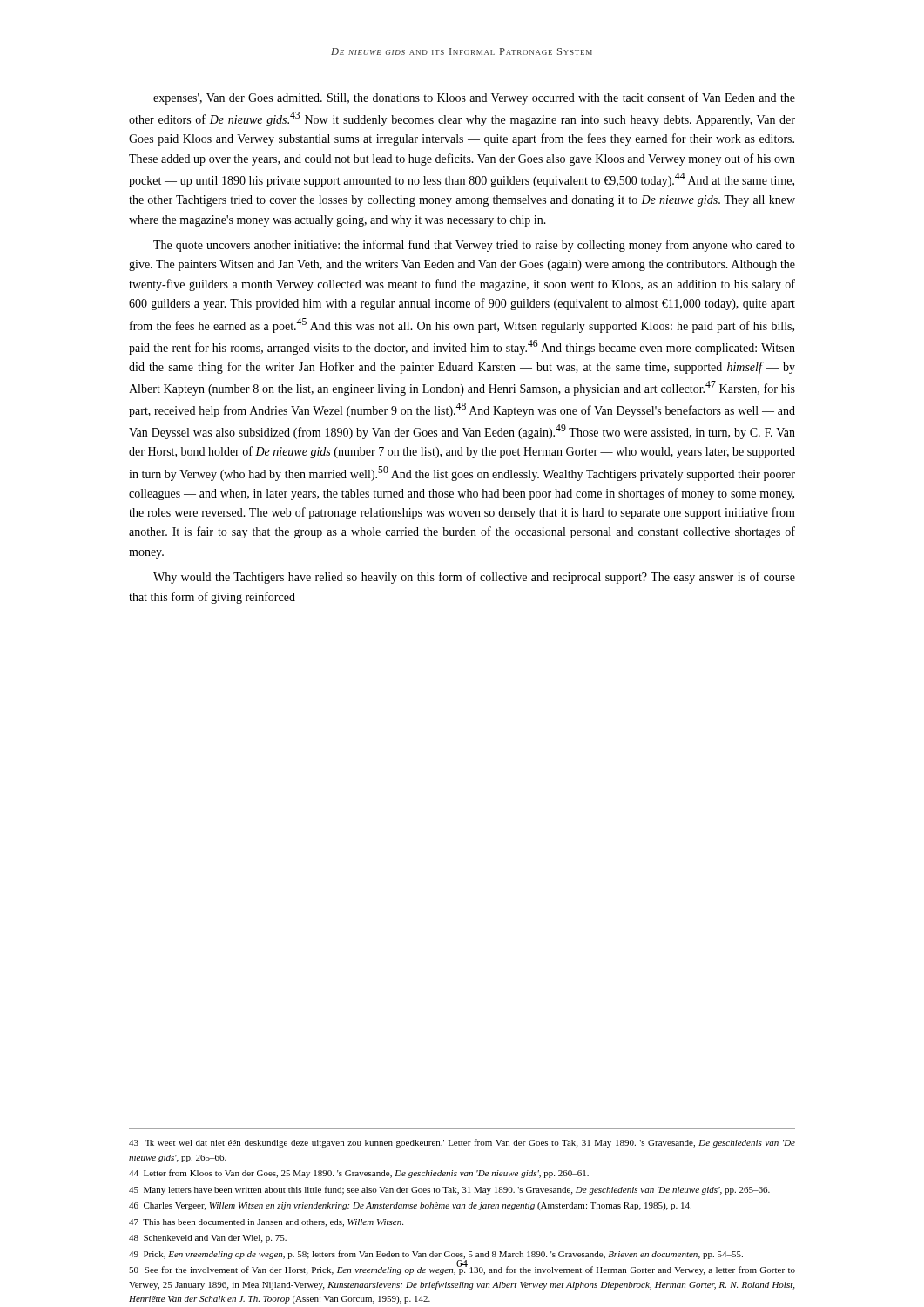
Task: Locate the footnote that says "47 This has been documented in Jansen and"
Action: coord(266,1221)
